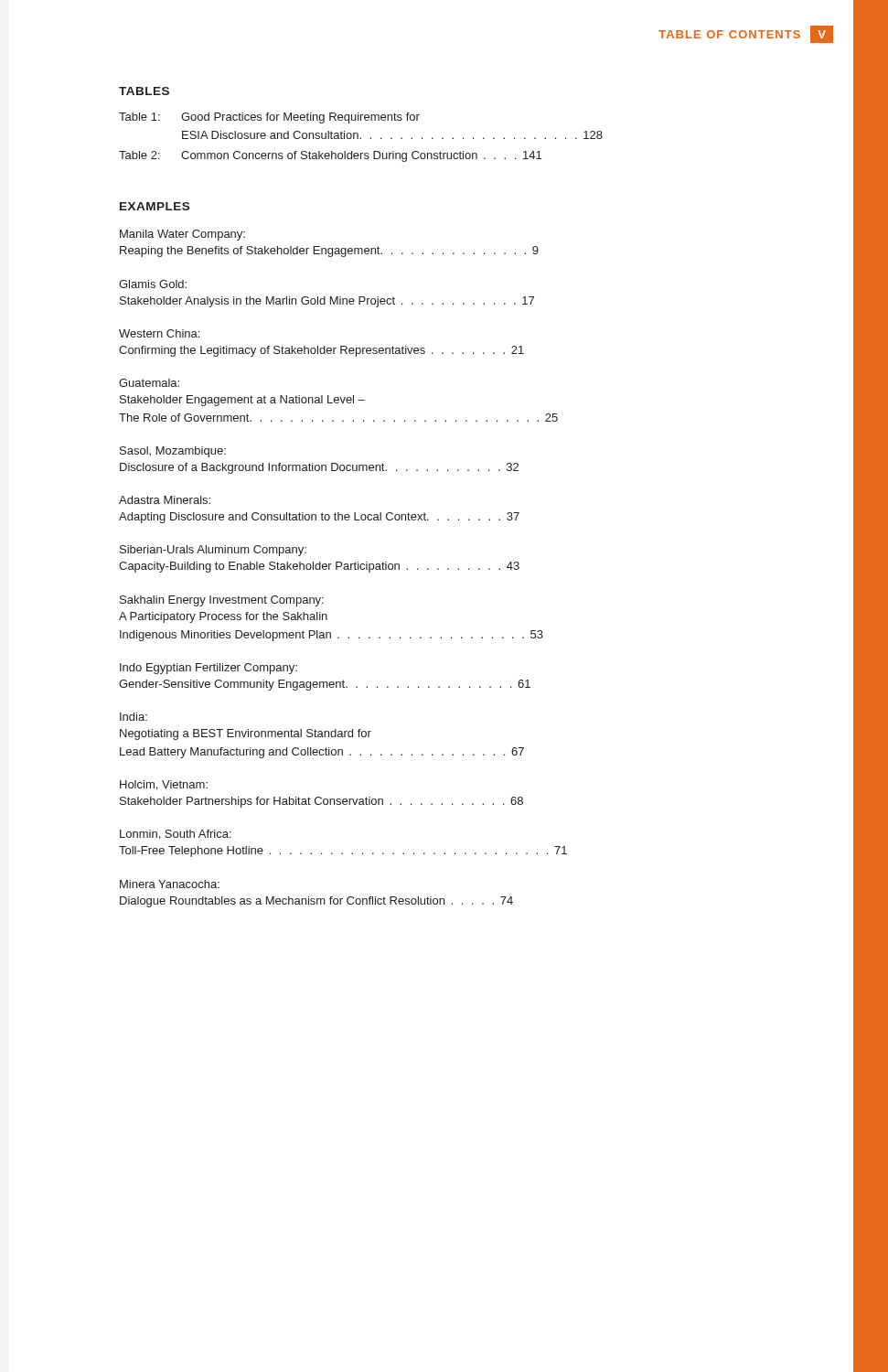Click the passage that begins "Holcim, Vietnam: Stakeholder"
Viewport: 888px width, 1372px height.
[457, 794]
